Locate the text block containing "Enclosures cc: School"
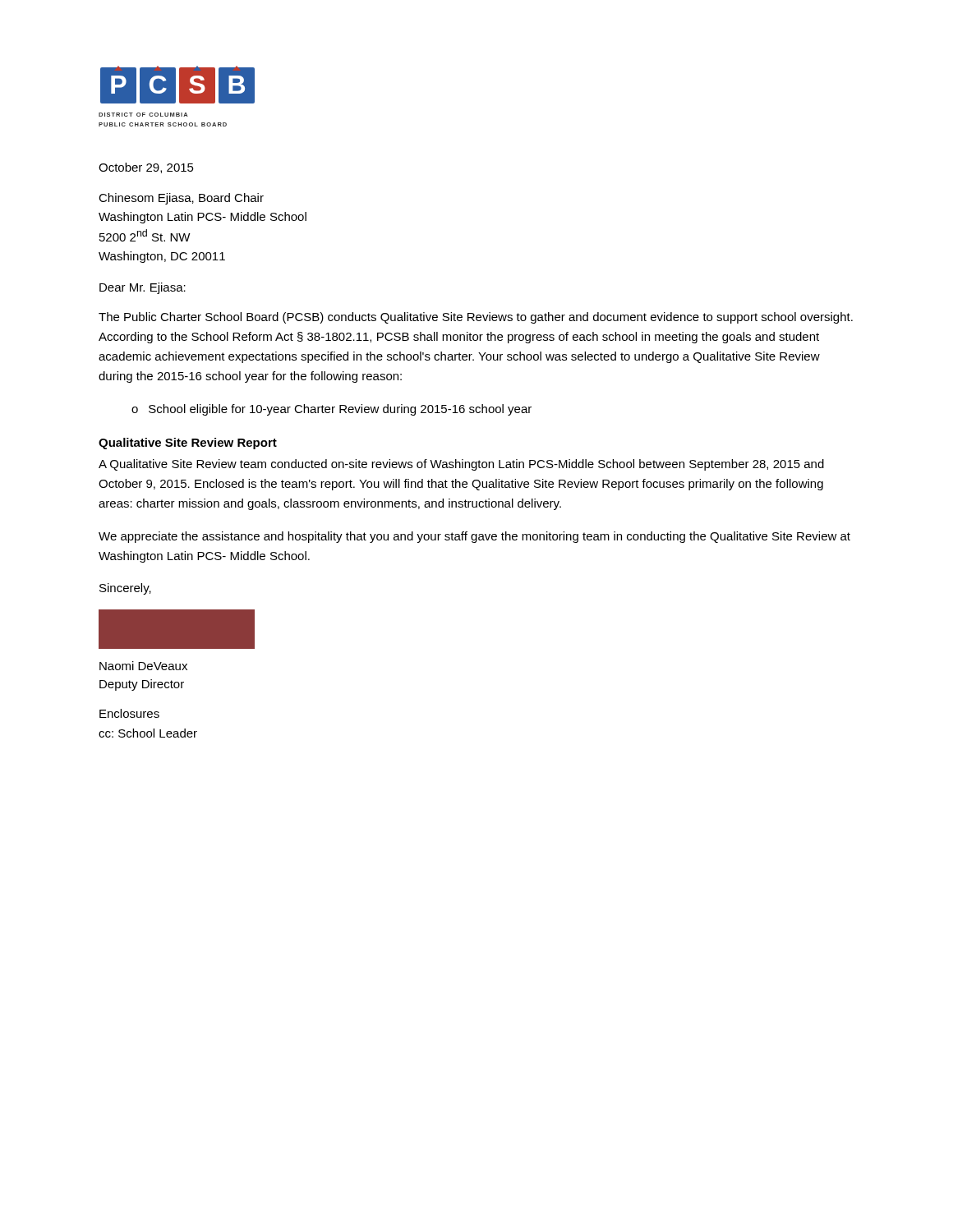 click(x=148, y=723)
